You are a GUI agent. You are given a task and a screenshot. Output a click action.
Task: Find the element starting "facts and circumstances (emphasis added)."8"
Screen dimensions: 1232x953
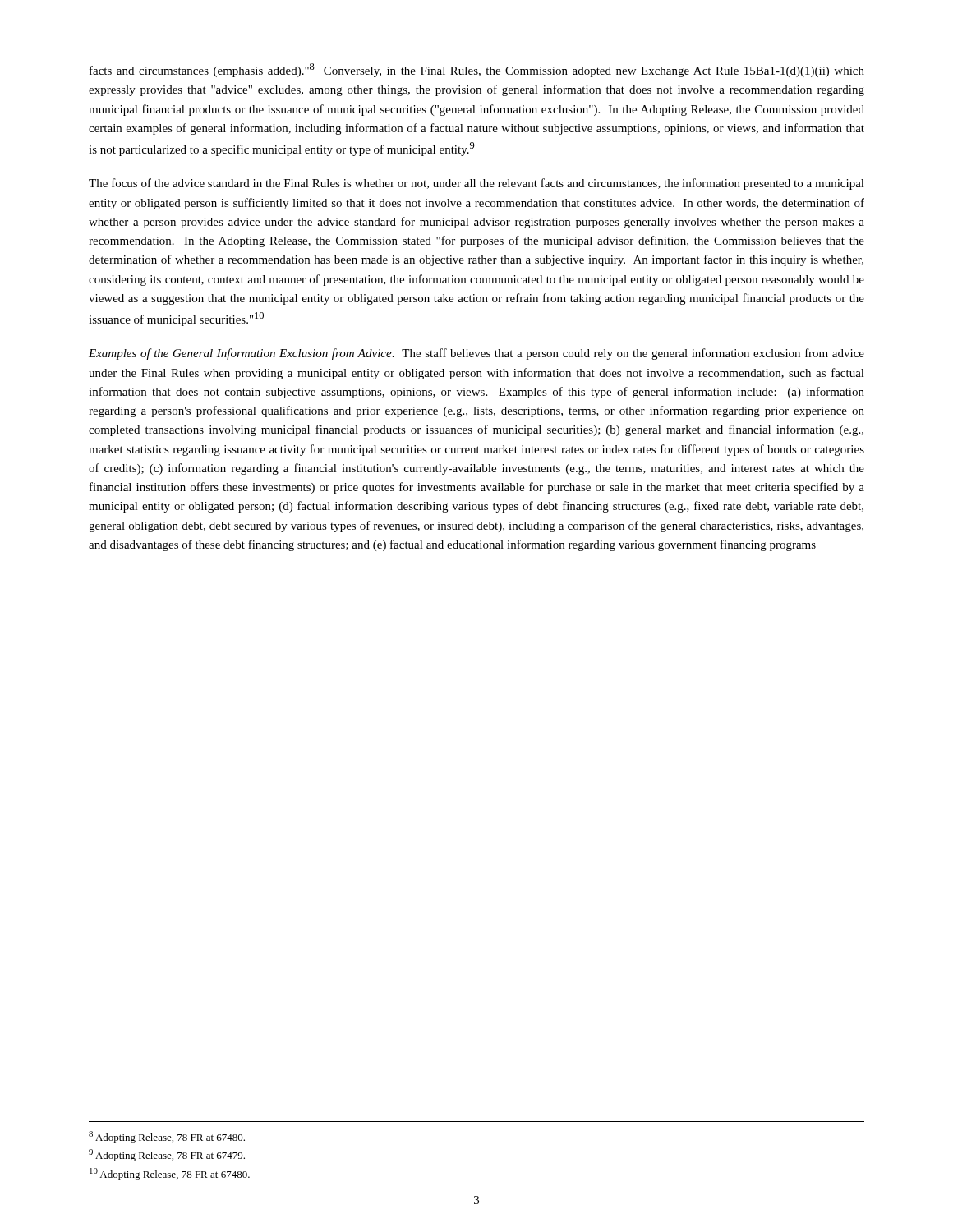(476, 108)
